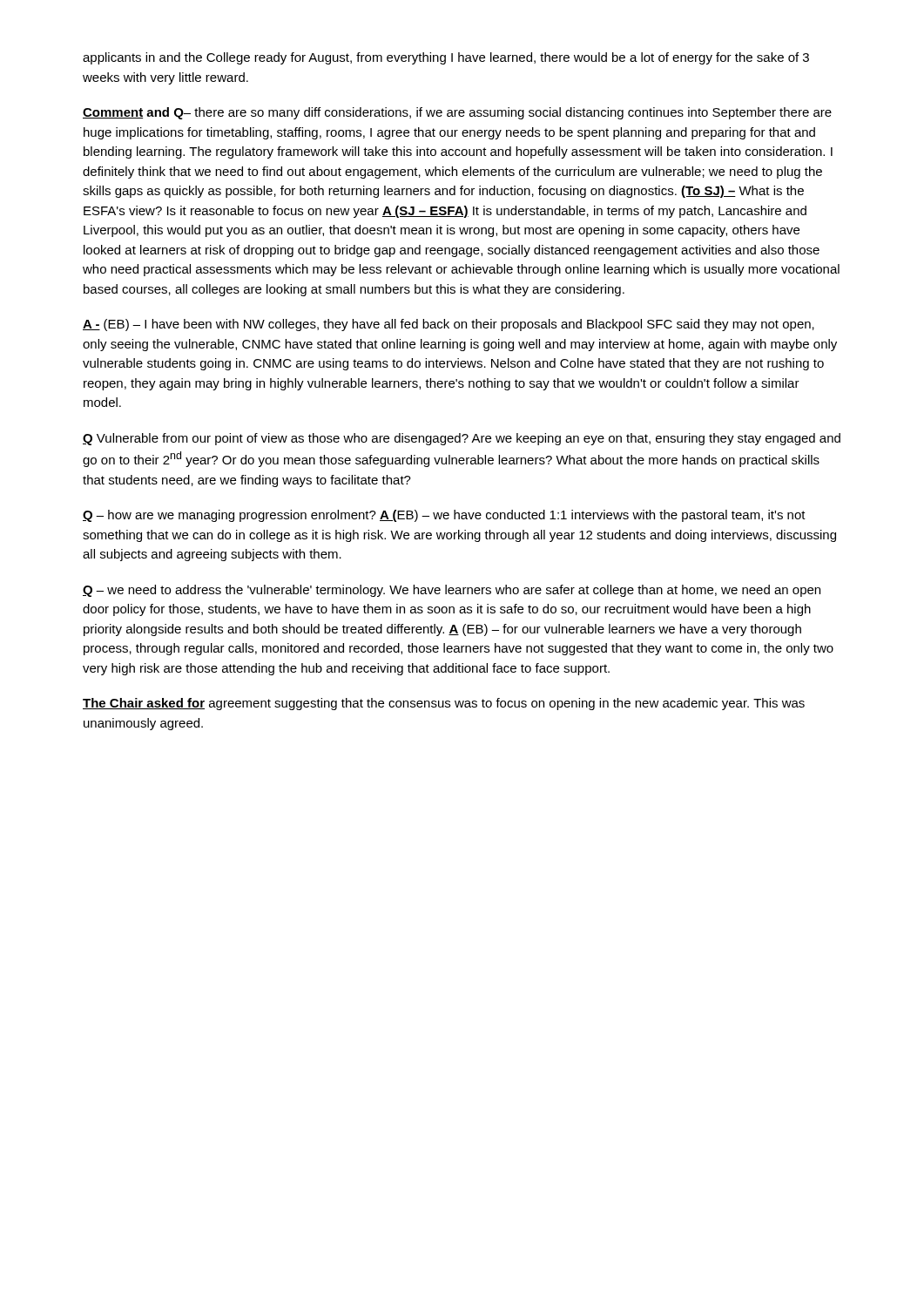Click on the text block starting "Comment and Q– there are"
Screen dimensions: 1307x924
[x=461, y=200]
